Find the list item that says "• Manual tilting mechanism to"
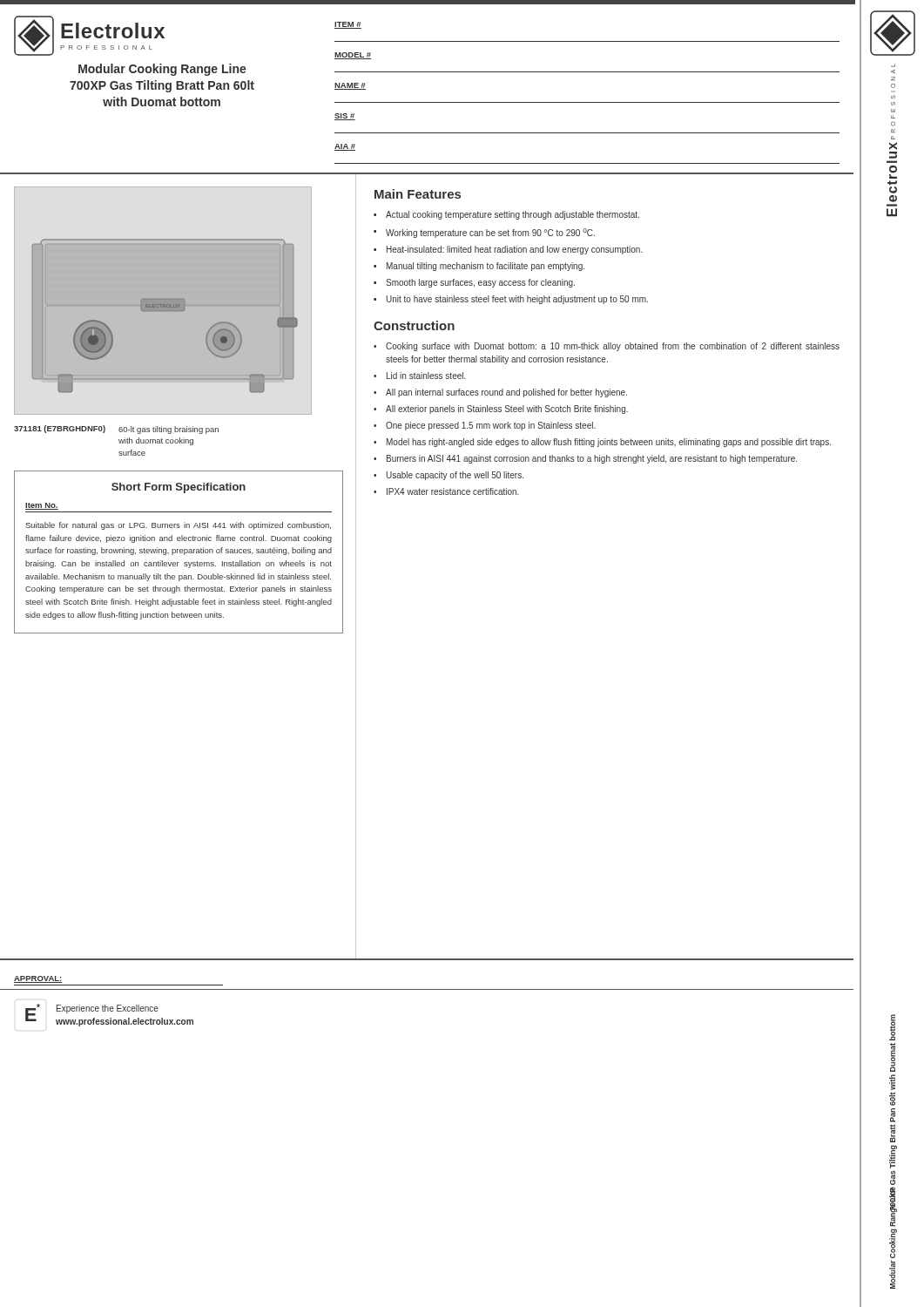 coord(479,266)
